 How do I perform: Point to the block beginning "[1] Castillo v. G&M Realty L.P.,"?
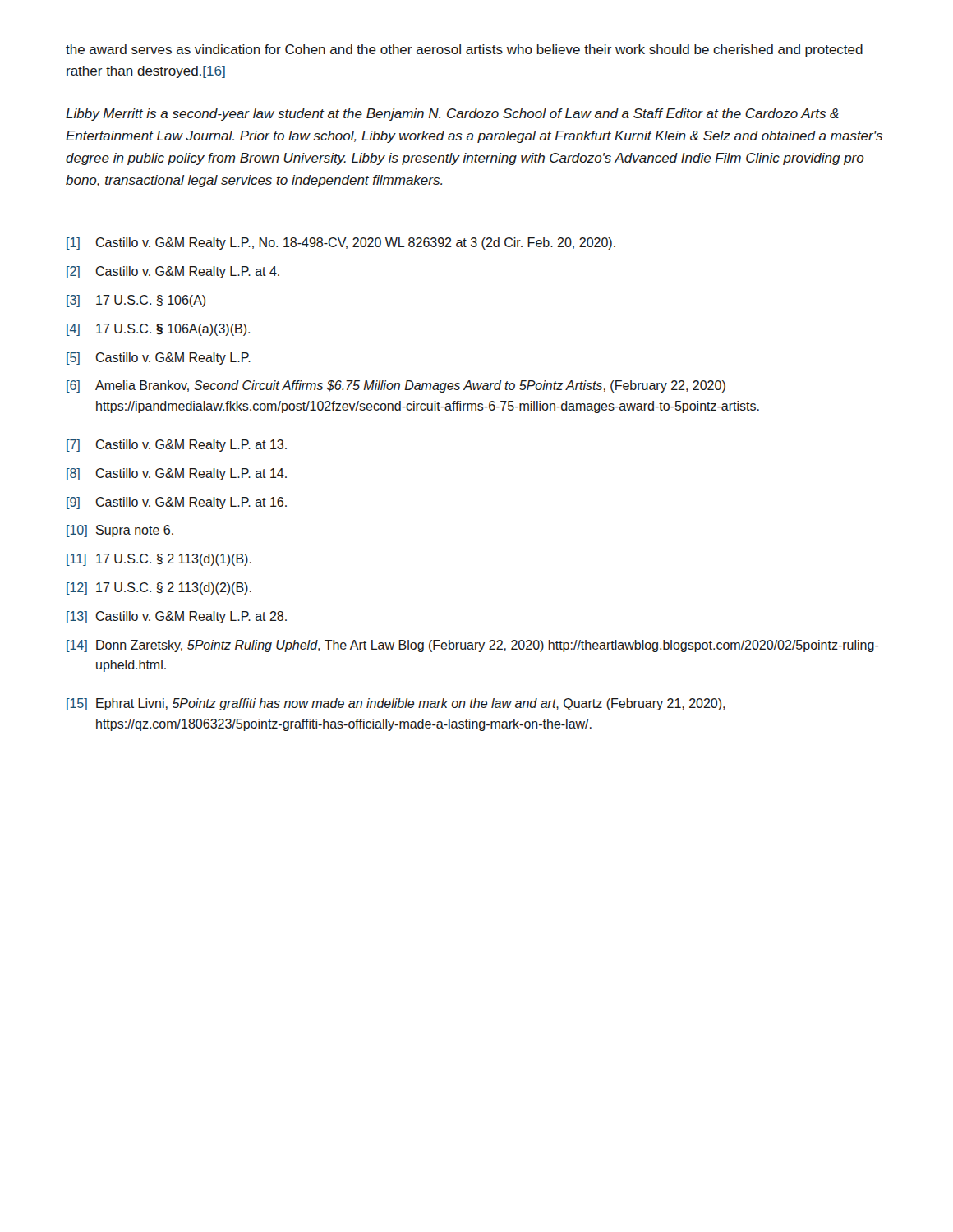pyautogui.click(x=476, y=244)
